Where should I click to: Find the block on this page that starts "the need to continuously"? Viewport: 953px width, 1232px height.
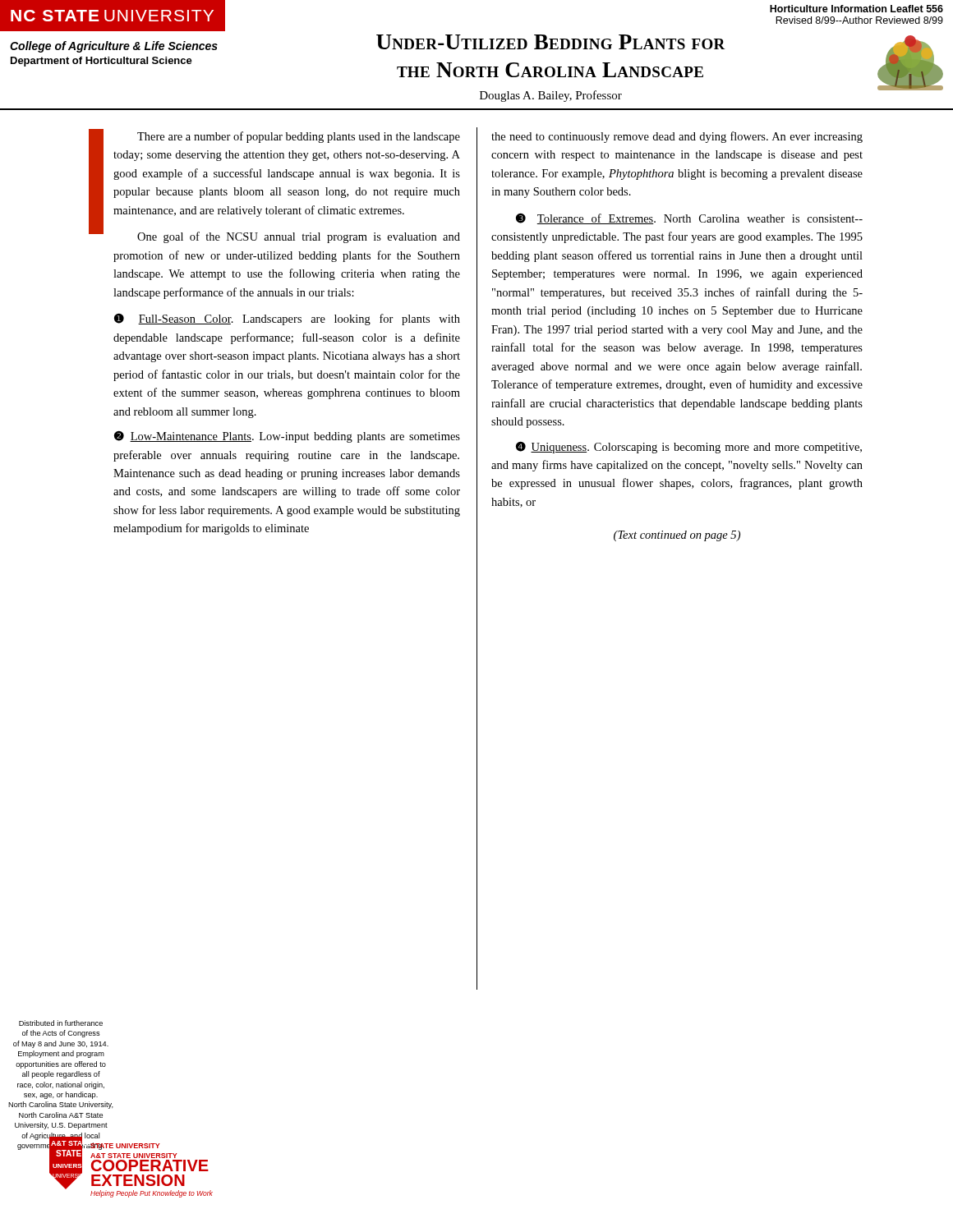coord(677,336)
